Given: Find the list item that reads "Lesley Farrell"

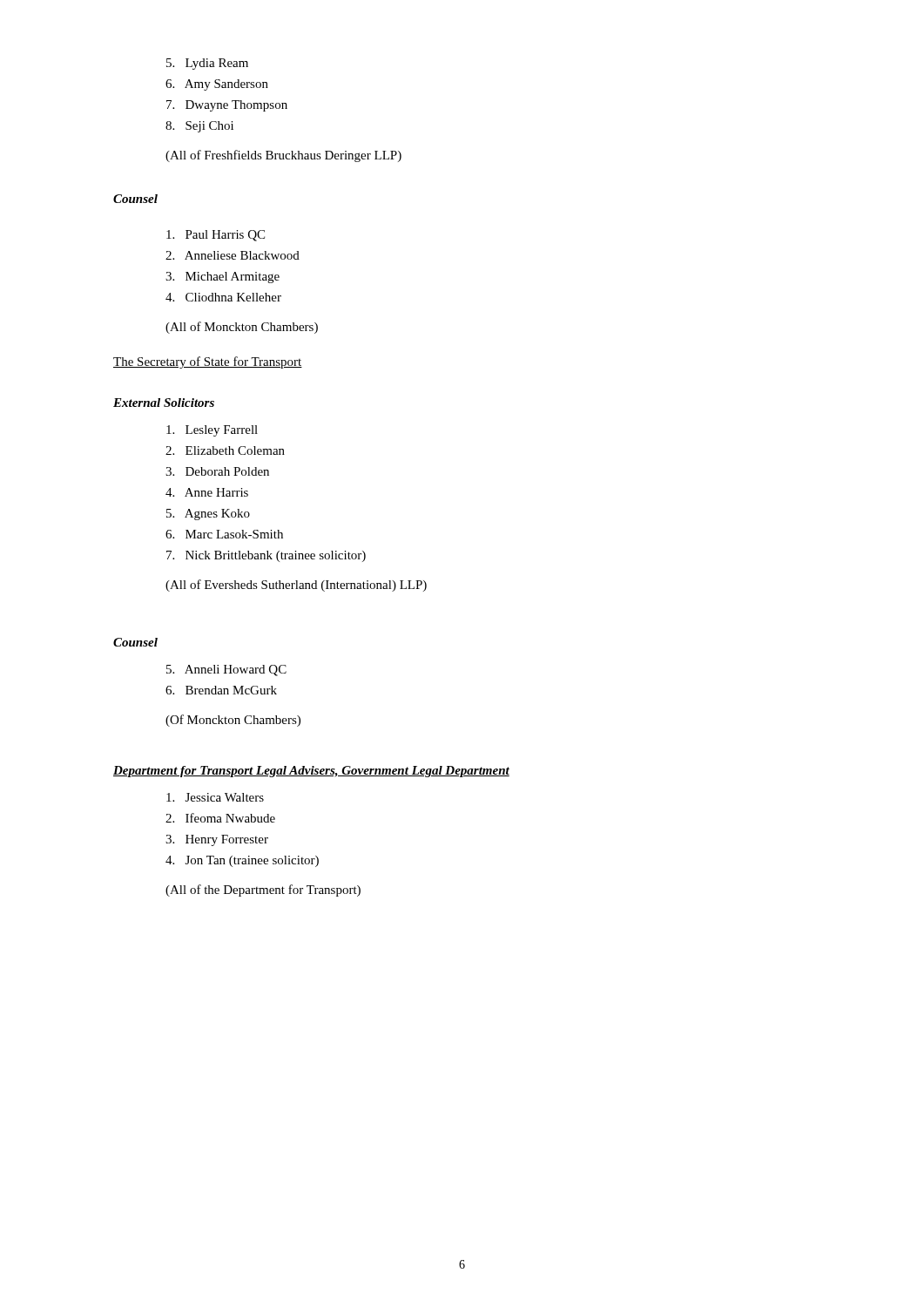Looking at the screenshot, I should (x=212, y=430).
